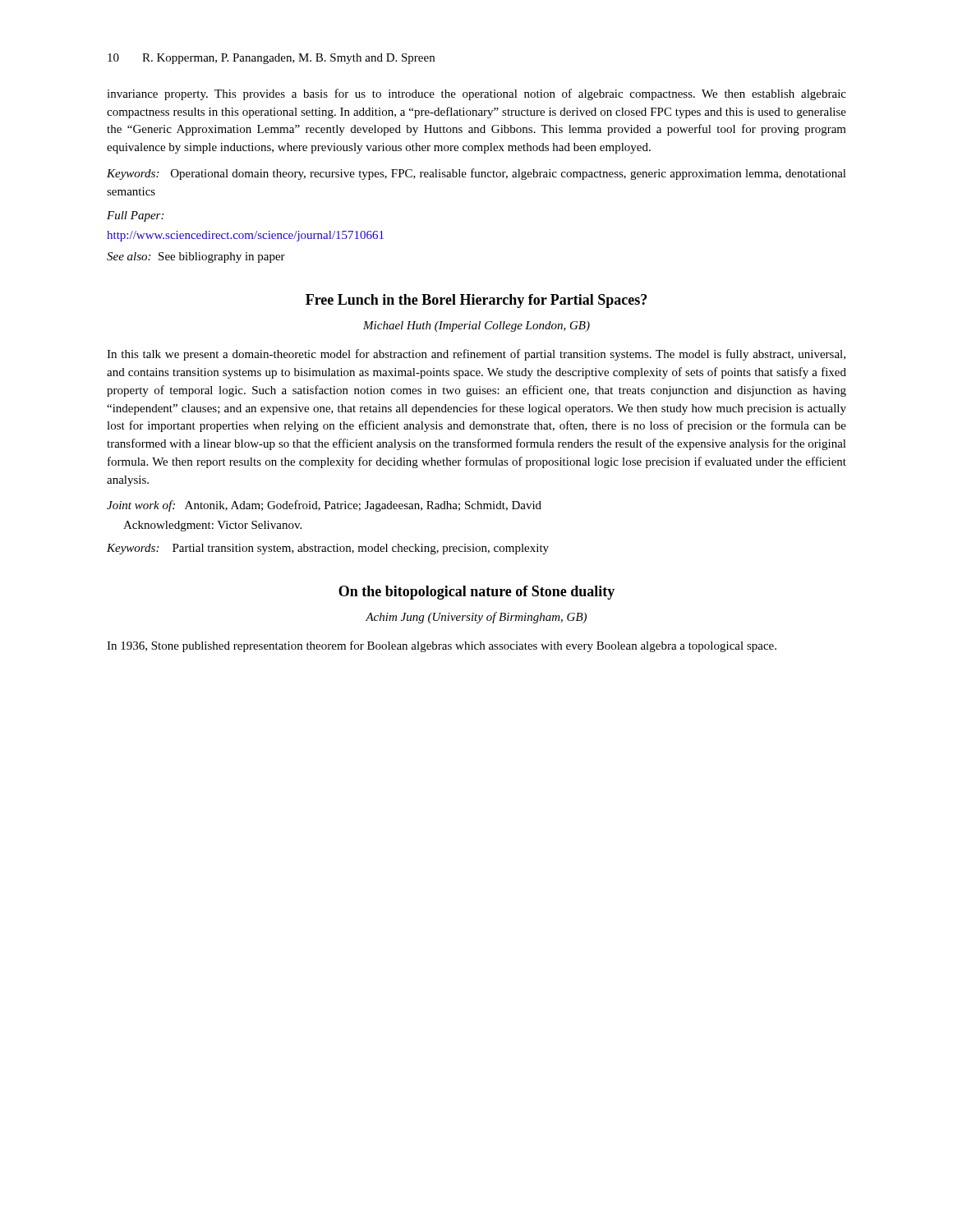Locate the element starting "invariance property. This"
The width and height of the screenshot is (953, 1232).
point(476,121)
